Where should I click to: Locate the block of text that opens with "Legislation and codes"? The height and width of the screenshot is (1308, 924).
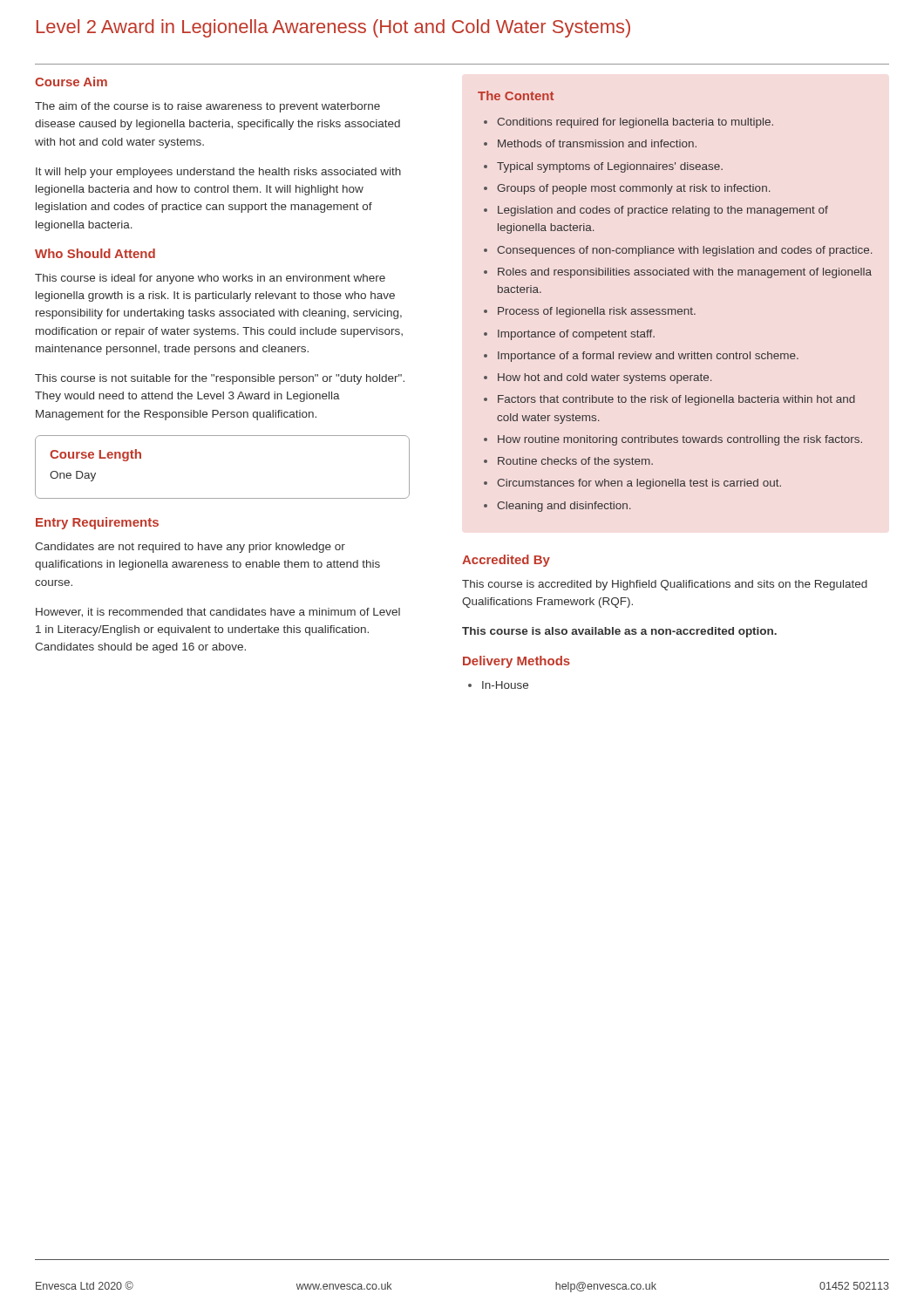click(662, 219)
